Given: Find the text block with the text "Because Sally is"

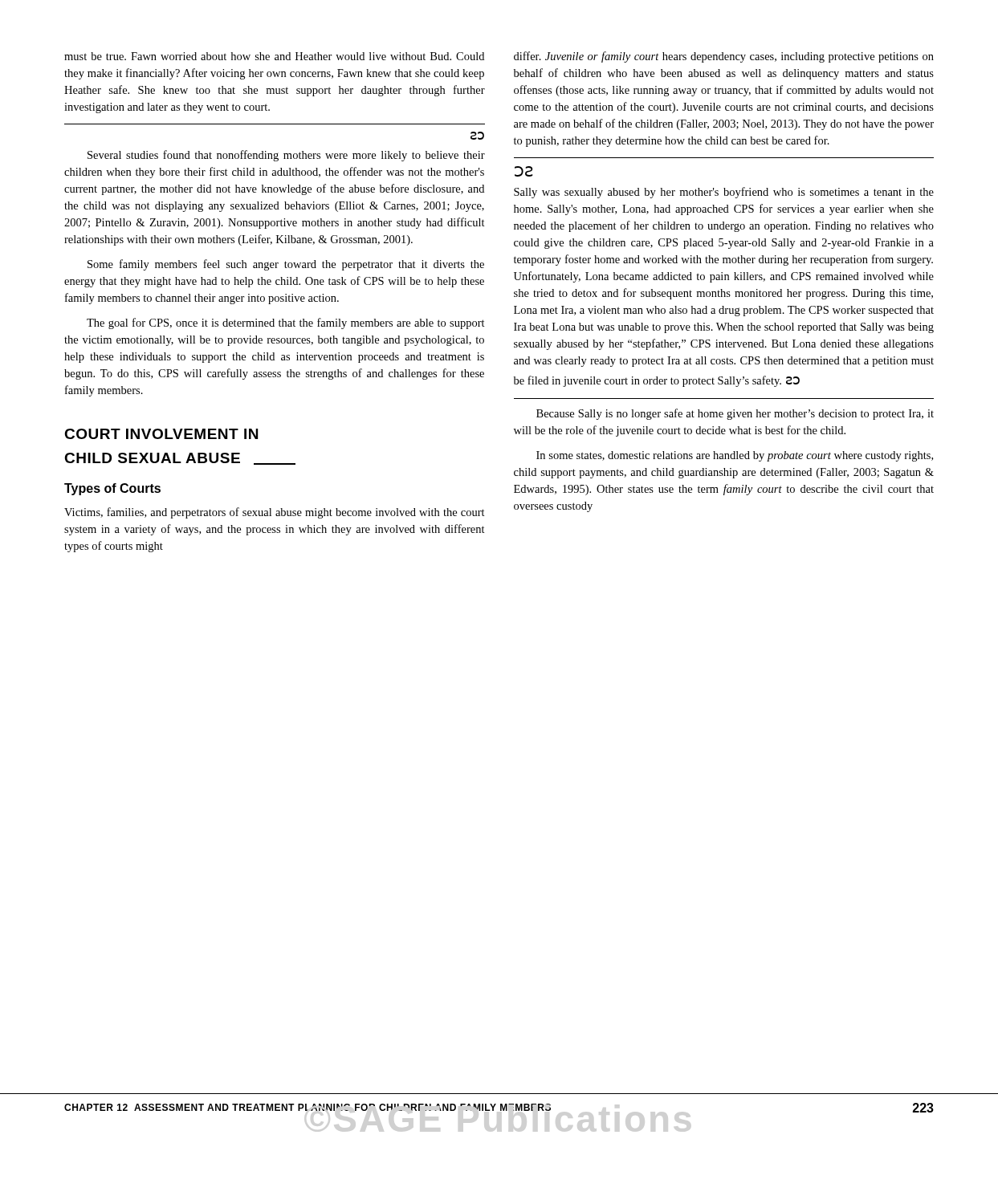Looking at the screenshot, I should point(724,460).
